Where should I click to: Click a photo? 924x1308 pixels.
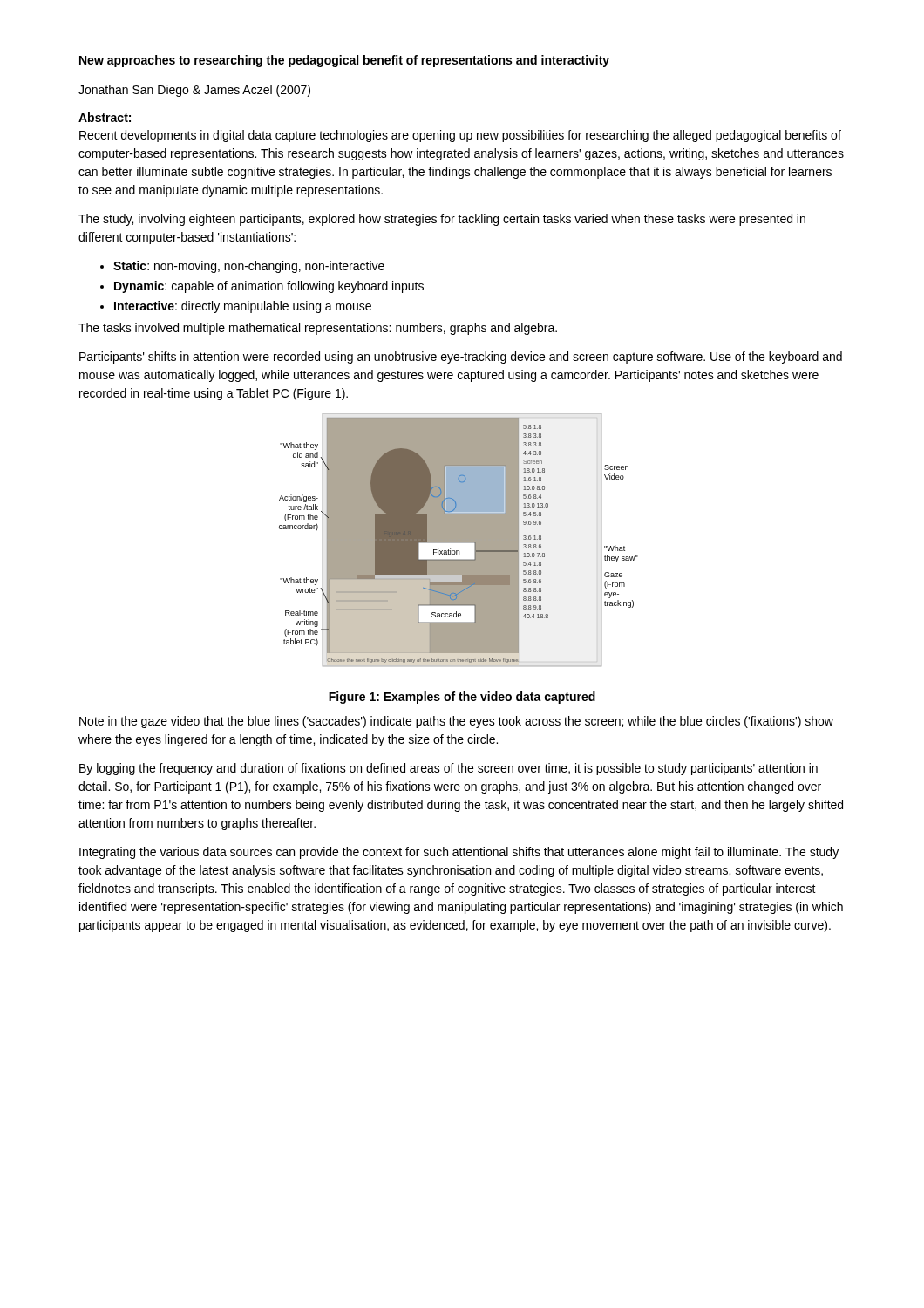[462, 550]
